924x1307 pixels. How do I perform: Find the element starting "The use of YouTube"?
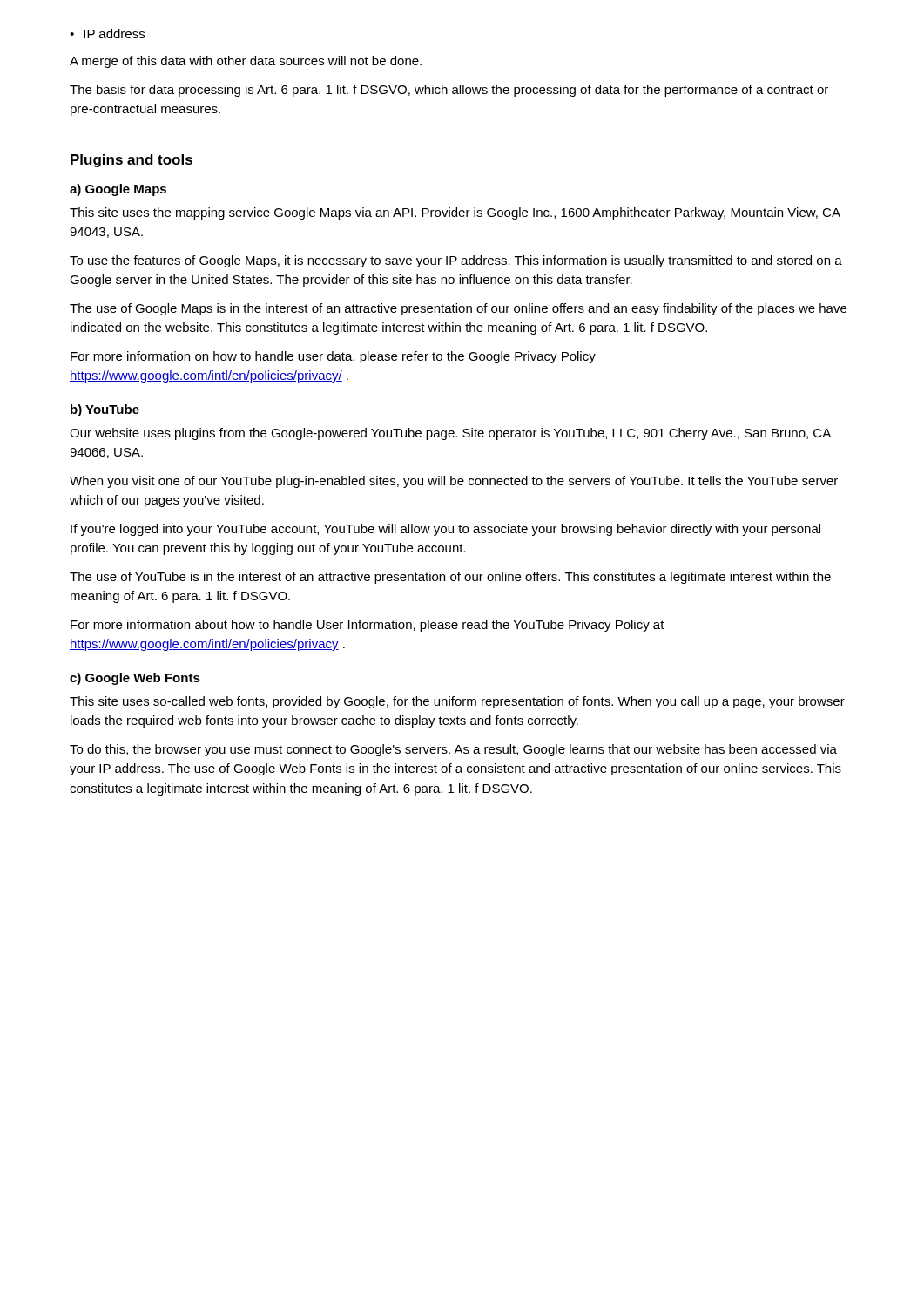pyautogui.click(x=462, y=586)
